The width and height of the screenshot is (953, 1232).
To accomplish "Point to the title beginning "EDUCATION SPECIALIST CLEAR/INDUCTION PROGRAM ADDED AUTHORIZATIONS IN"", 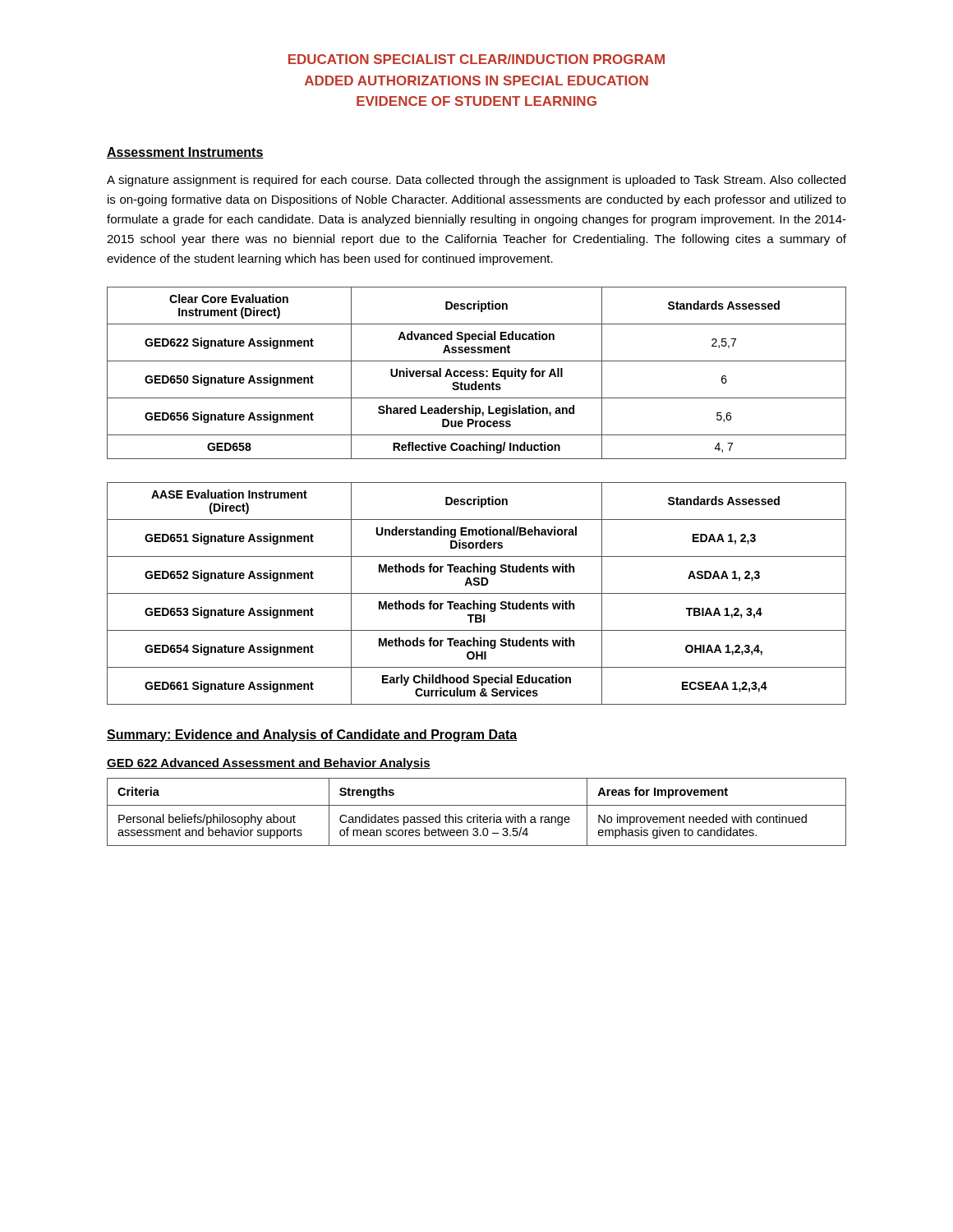I will 476,81.
